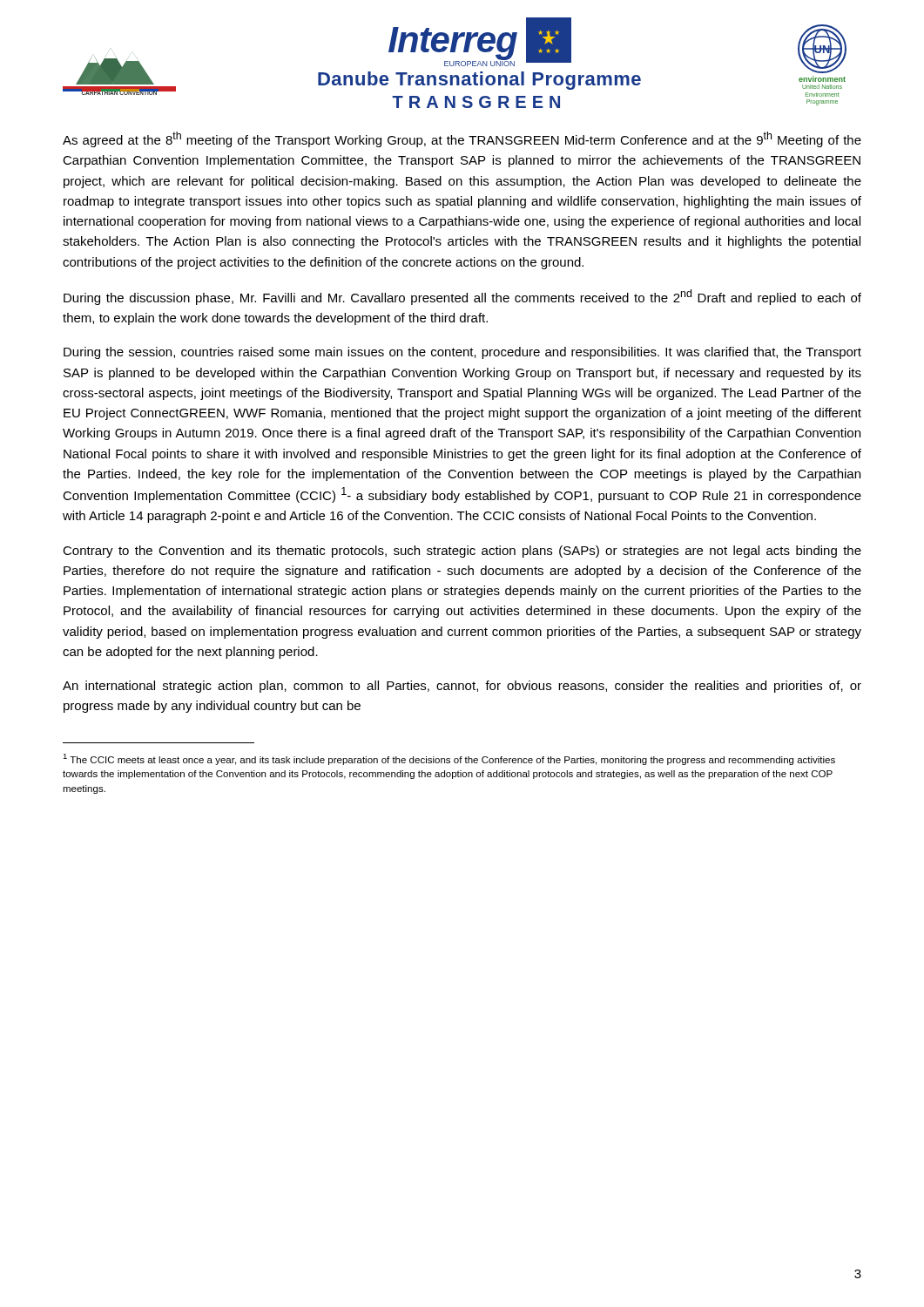Image resolution: width=924 pixels, height=1307 pixels.
Task: Find the text block that reads "An international strategic action plan,"
Action: (462, 695)
